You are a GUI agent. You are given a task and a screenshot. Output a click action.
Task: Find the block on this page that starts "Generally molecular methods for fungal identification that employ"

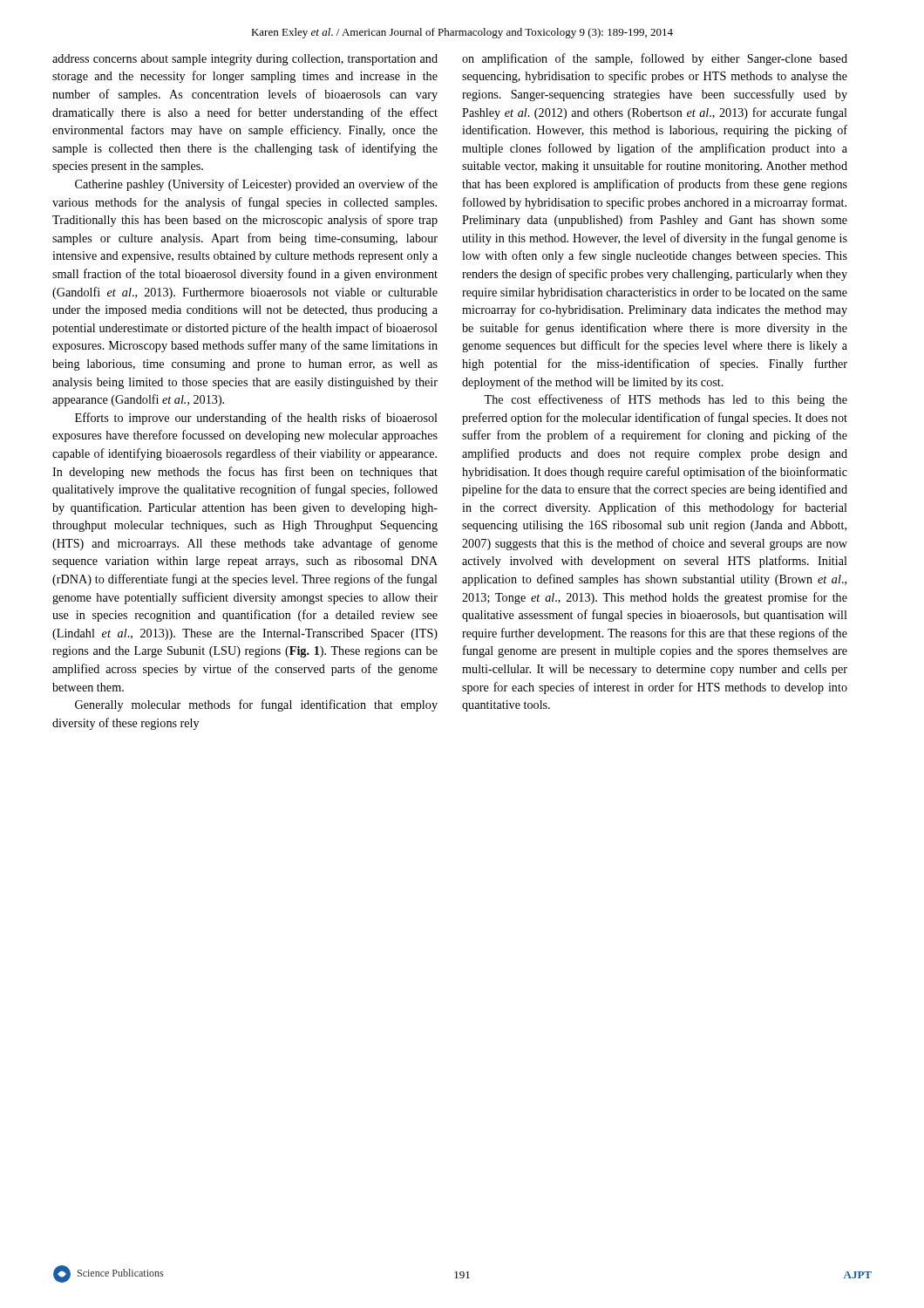tap(245, 714)
